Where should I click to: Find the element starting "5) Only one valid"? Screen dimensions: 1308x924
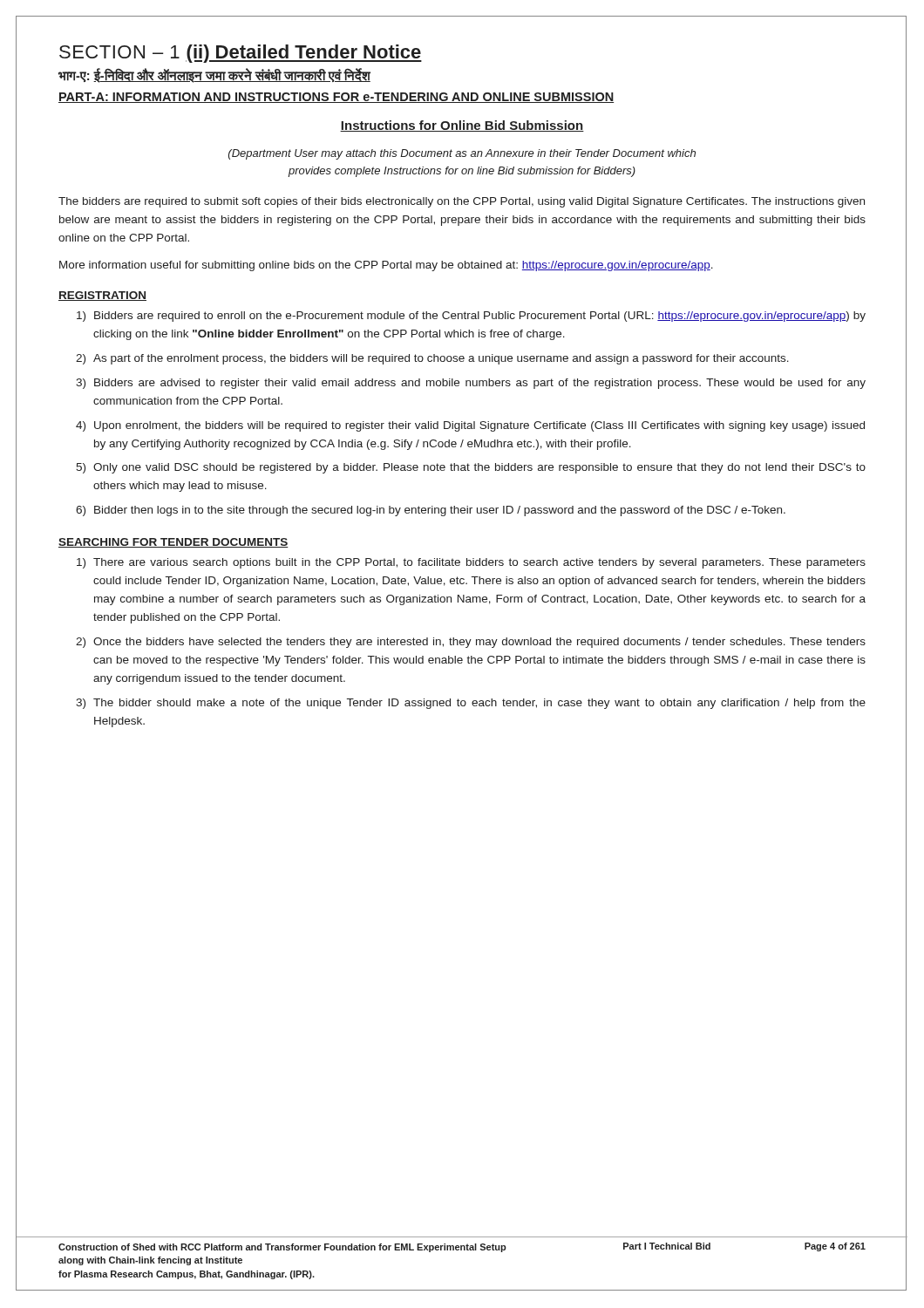click(x=462, y=477)
